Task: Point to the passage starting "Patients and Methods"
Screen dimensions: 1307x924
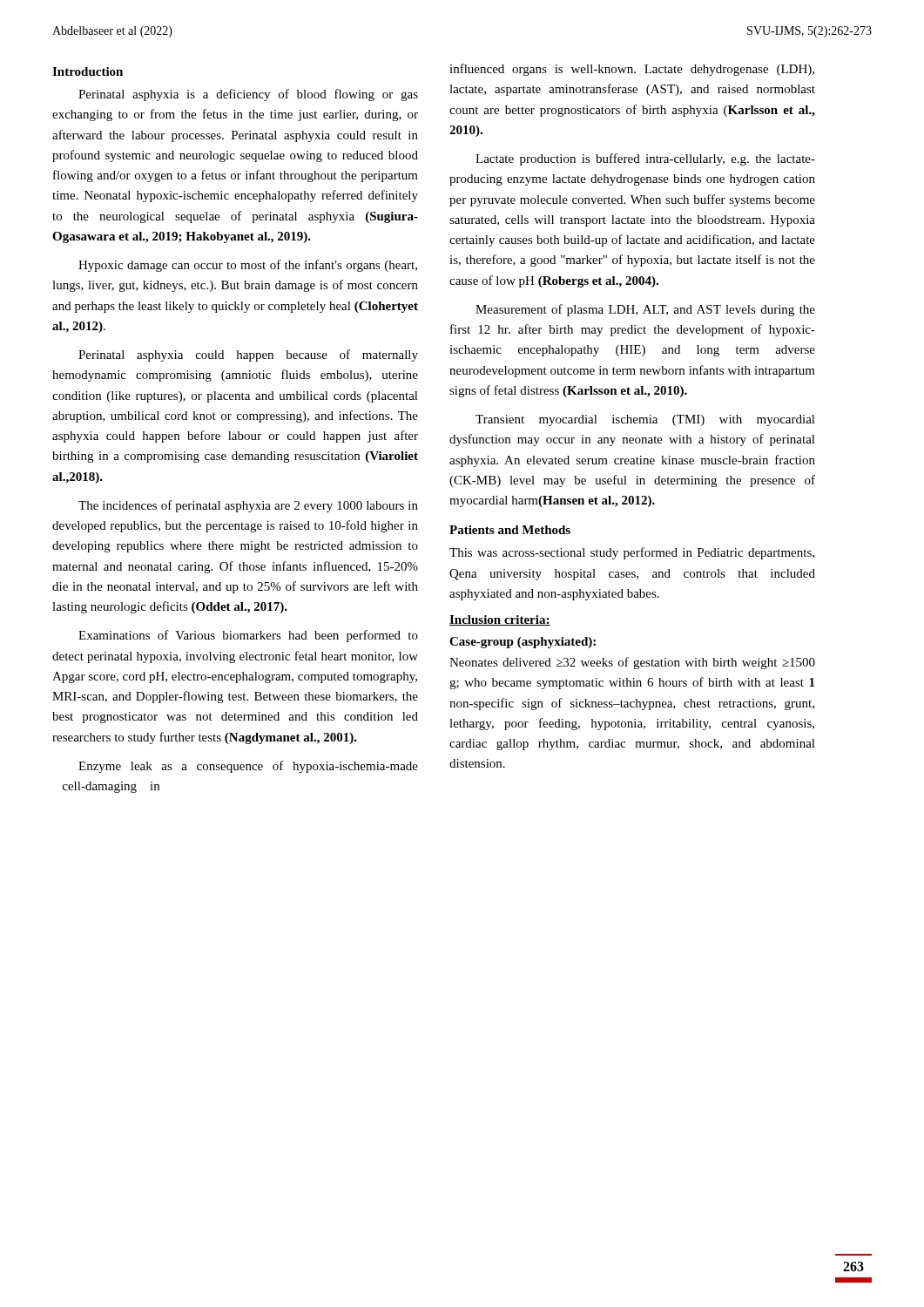Action: (x=510, y=530)
